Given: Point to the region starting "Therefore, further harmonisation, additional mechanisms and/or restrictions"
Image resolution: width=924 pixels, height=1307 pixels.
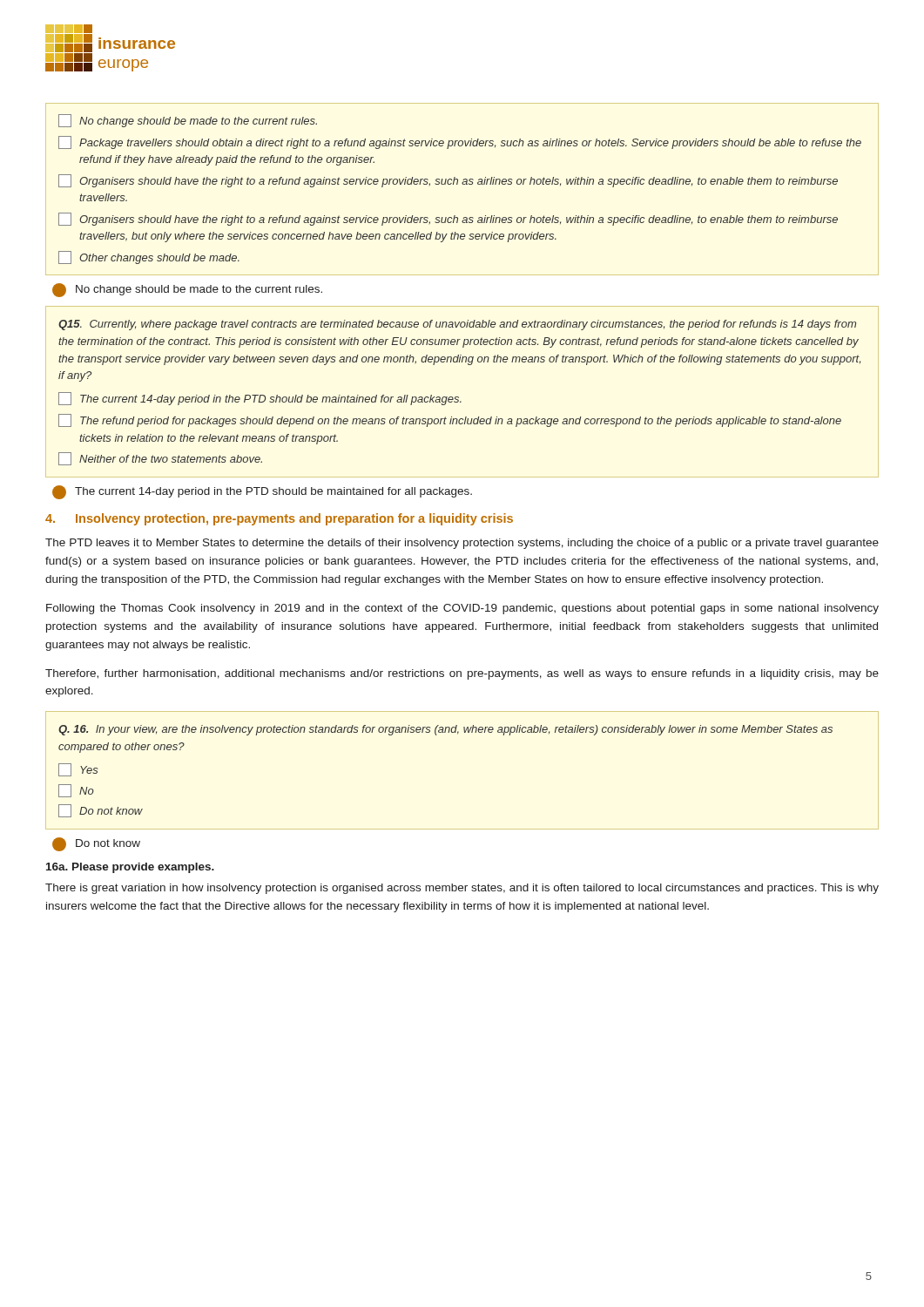Looking at the screenshot, I should pyautogui.click(x=462, y=682).
